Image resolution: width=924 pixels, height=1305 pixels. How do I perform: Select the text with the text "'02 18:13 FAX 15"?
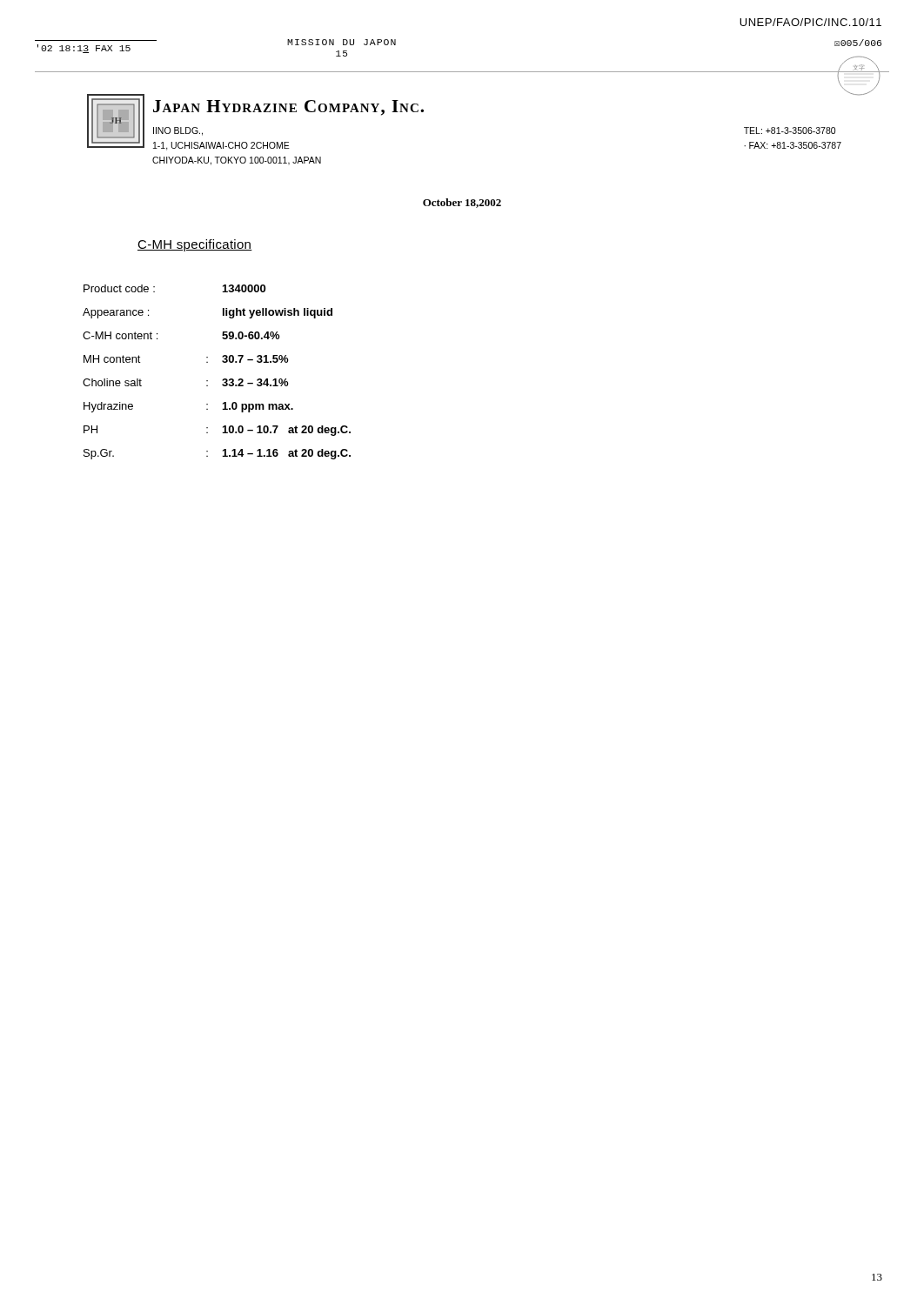pyautogui.click(x=83, y=48)
